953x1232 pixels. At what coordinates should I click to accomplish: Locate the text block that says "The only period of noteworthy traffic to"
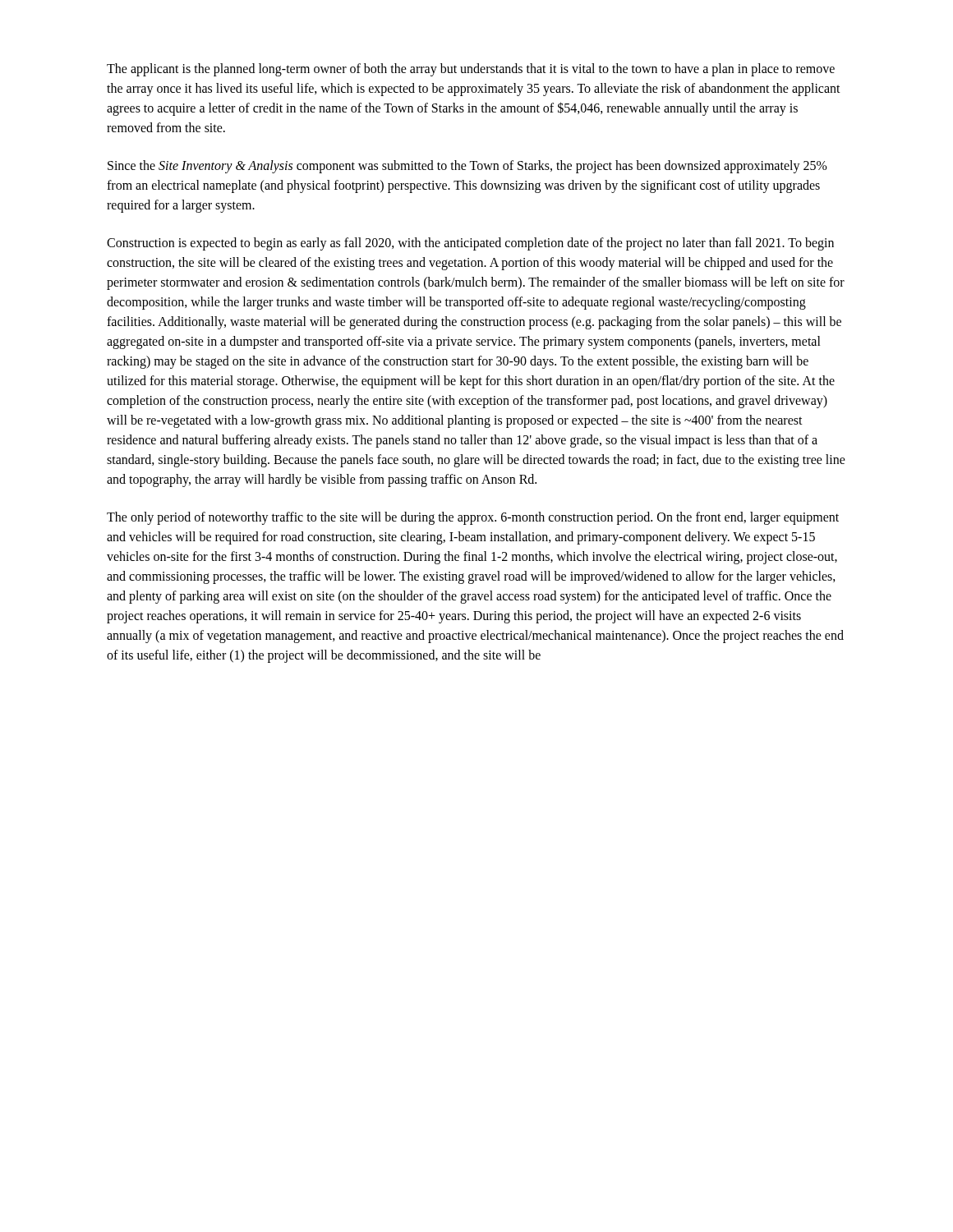tap(475, 586)
